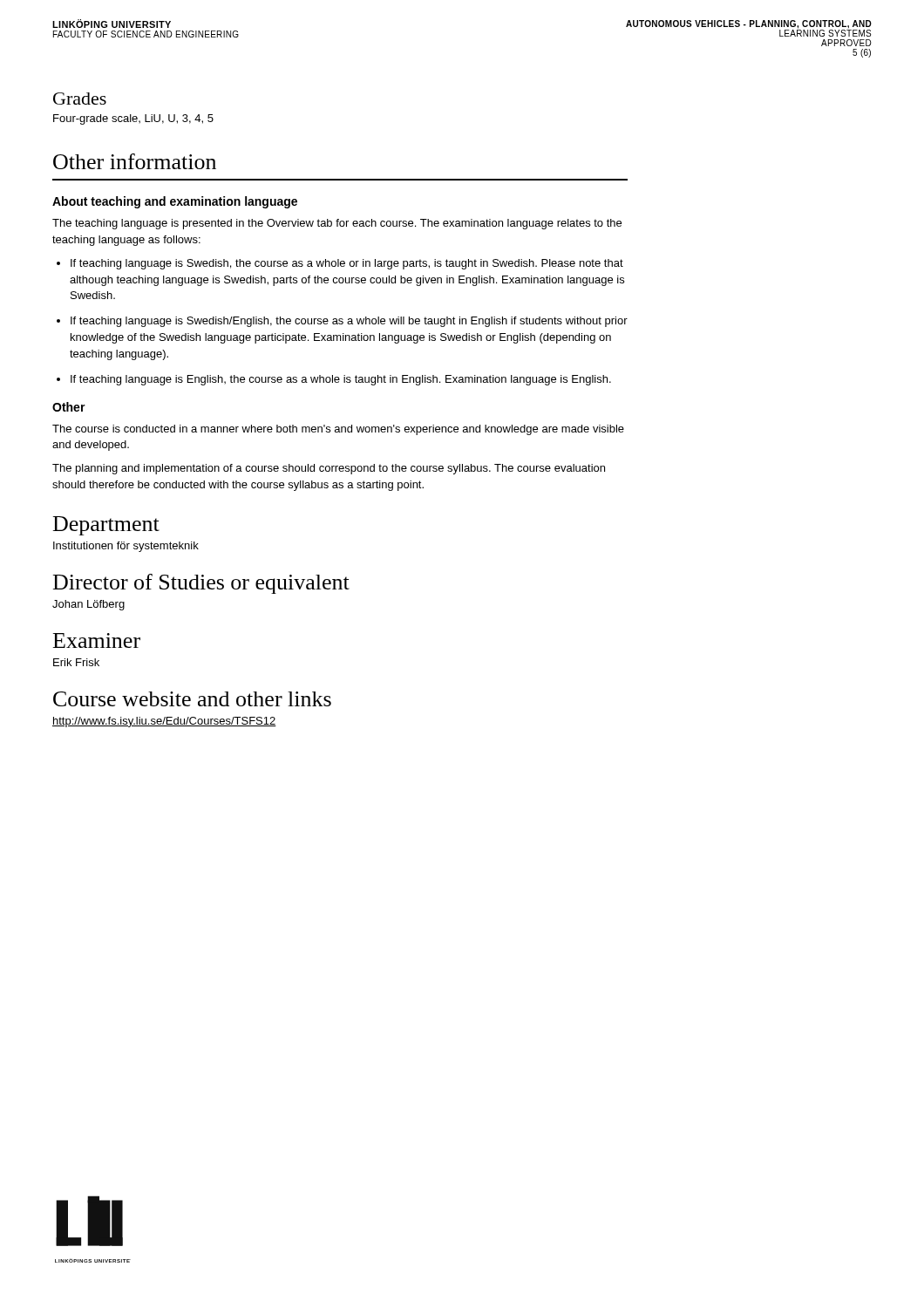Find the logo
924x1308 pixels.
click(x=92, y=1233)
